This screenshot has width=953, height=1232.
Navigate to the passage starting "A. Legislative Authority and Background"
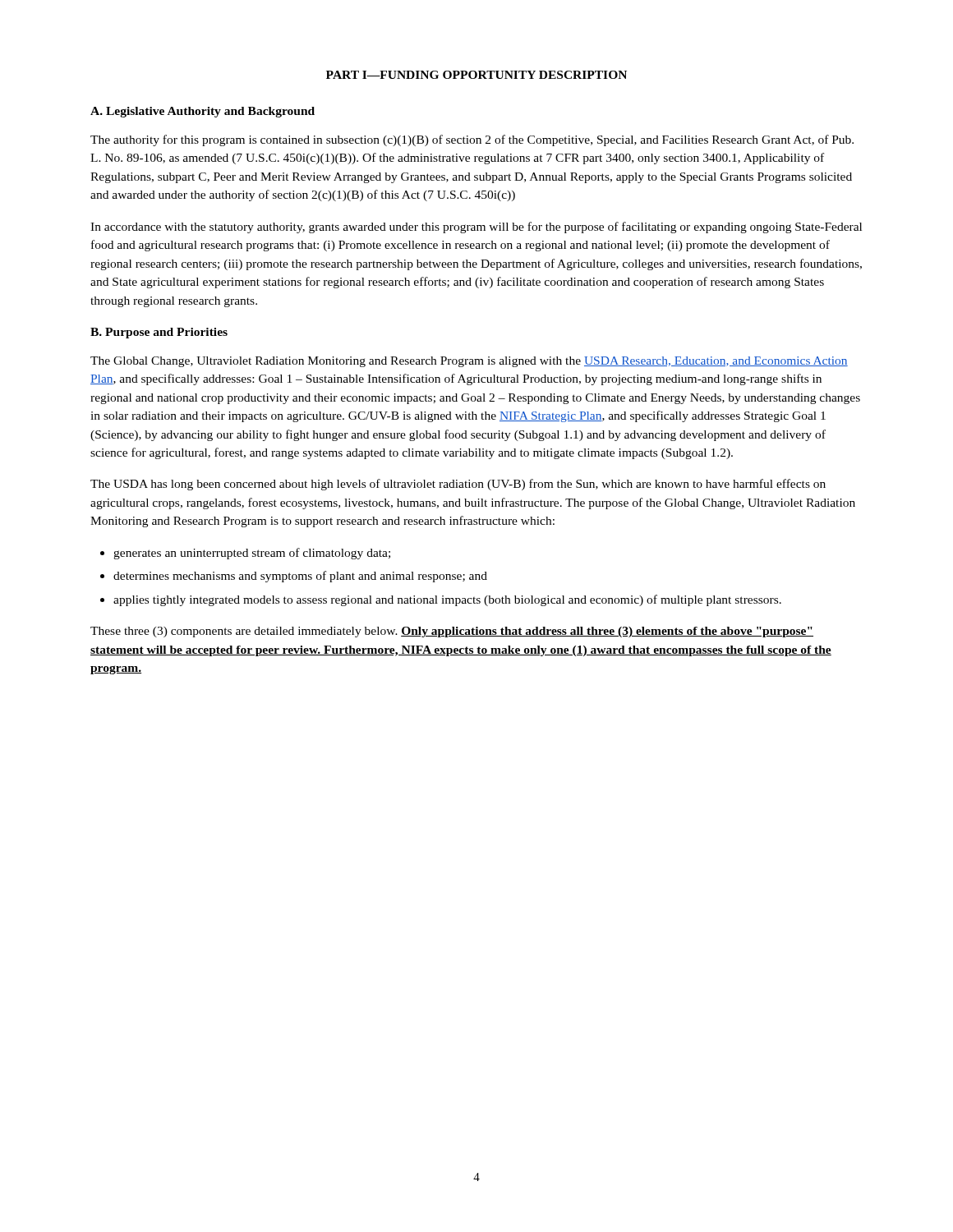(x=203, y=111)
